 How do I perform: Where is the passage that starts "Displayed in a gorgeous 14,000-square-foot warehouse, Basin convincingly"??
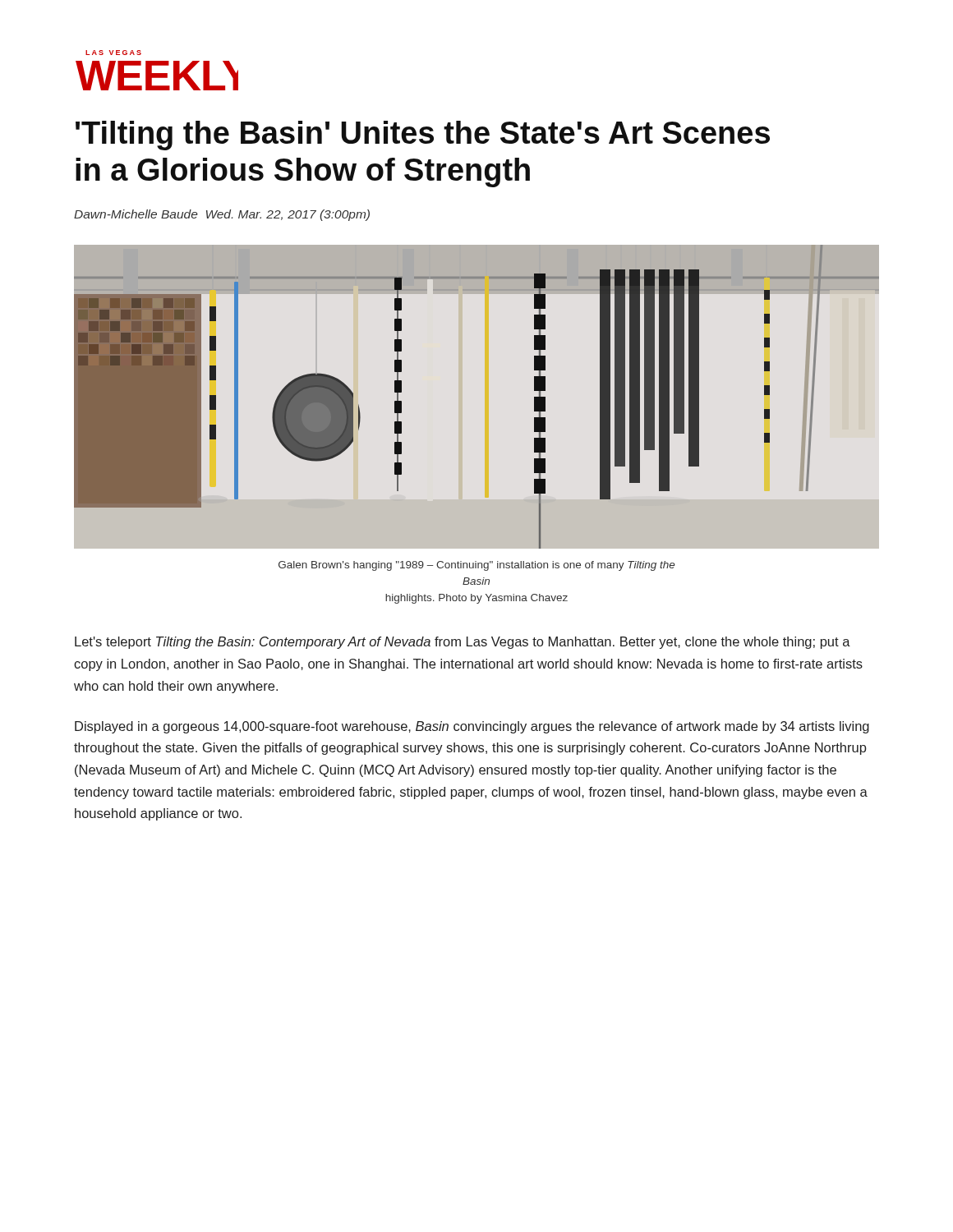(472, 770)
